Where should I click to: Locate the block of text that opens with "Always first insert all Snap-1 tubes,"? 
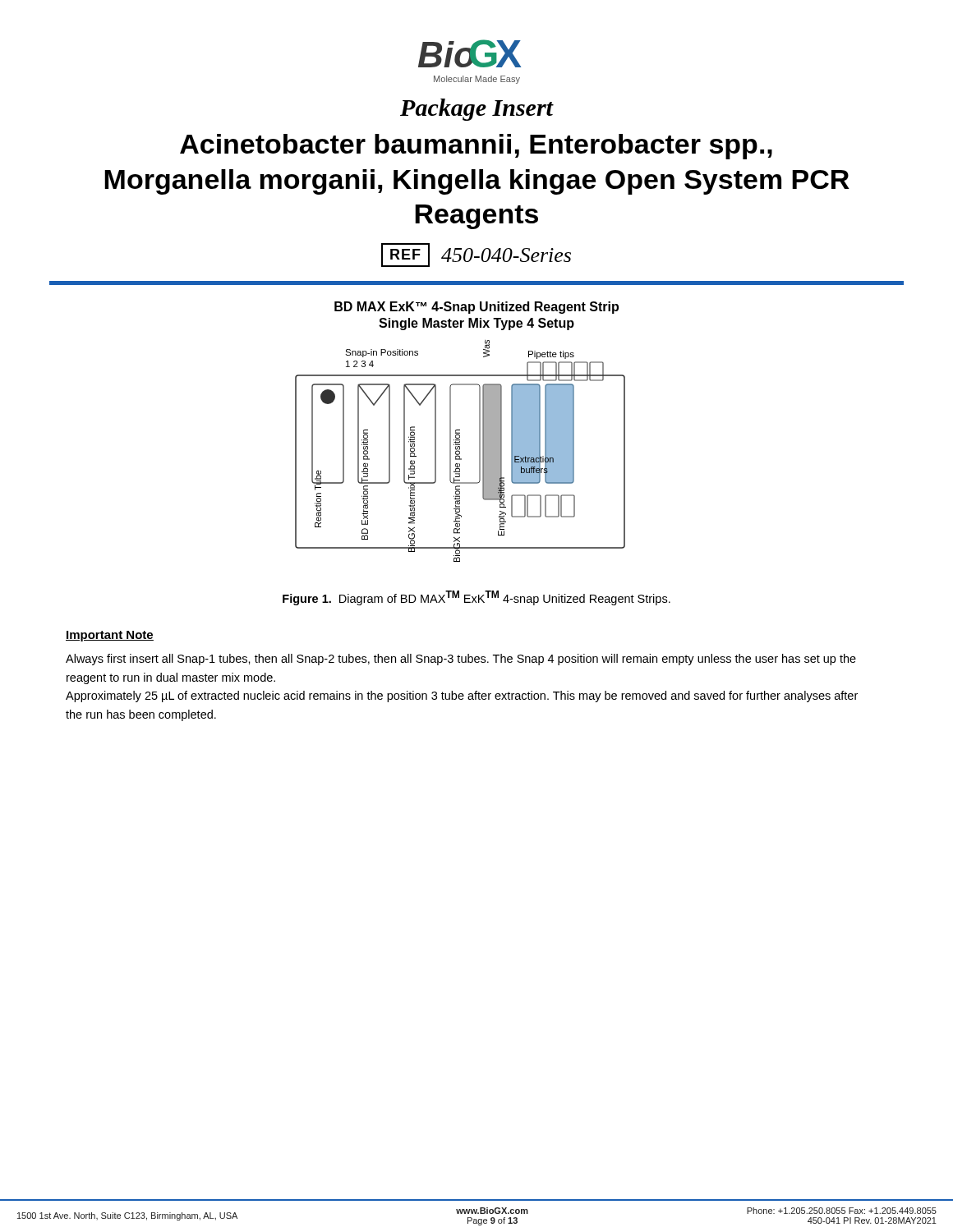click(x=462, y=687)
